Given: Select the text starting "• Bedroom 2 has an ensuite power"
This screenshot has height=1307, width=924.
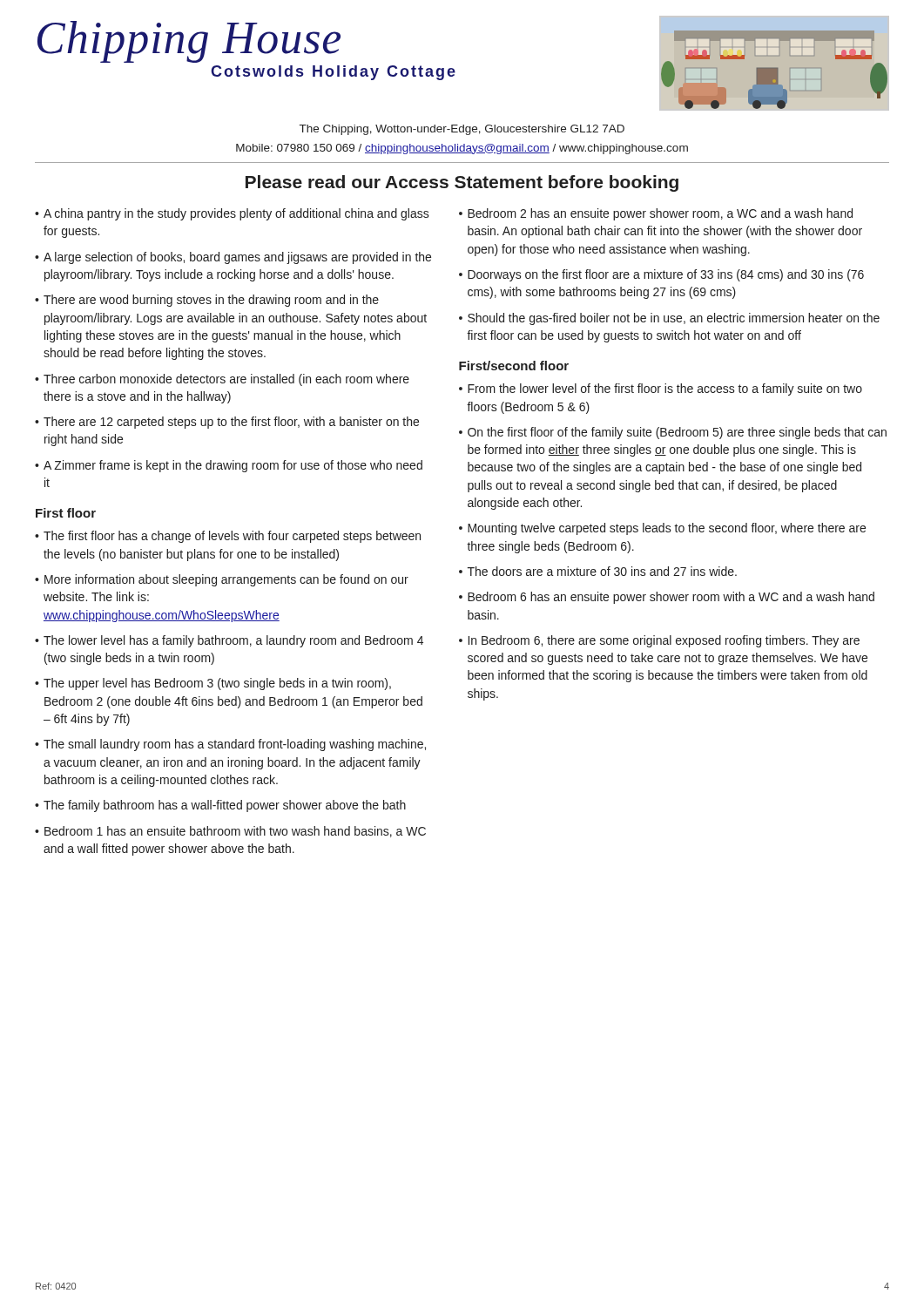Looking at the screenshot, I should [x=674, y=231].
